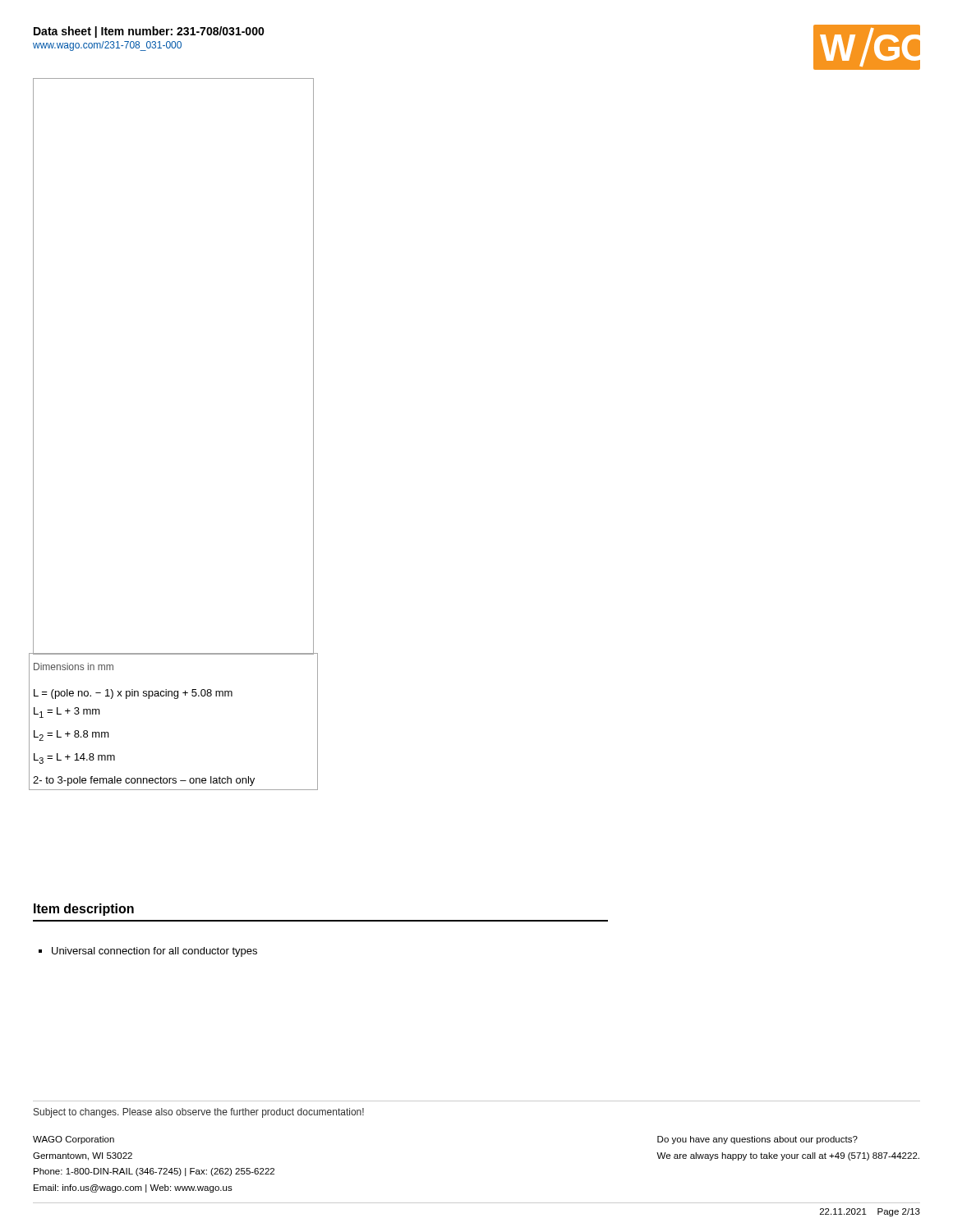Find the text starting "2- to 3-pole female connectors"

pyautogui.click(x=144, y=780)
